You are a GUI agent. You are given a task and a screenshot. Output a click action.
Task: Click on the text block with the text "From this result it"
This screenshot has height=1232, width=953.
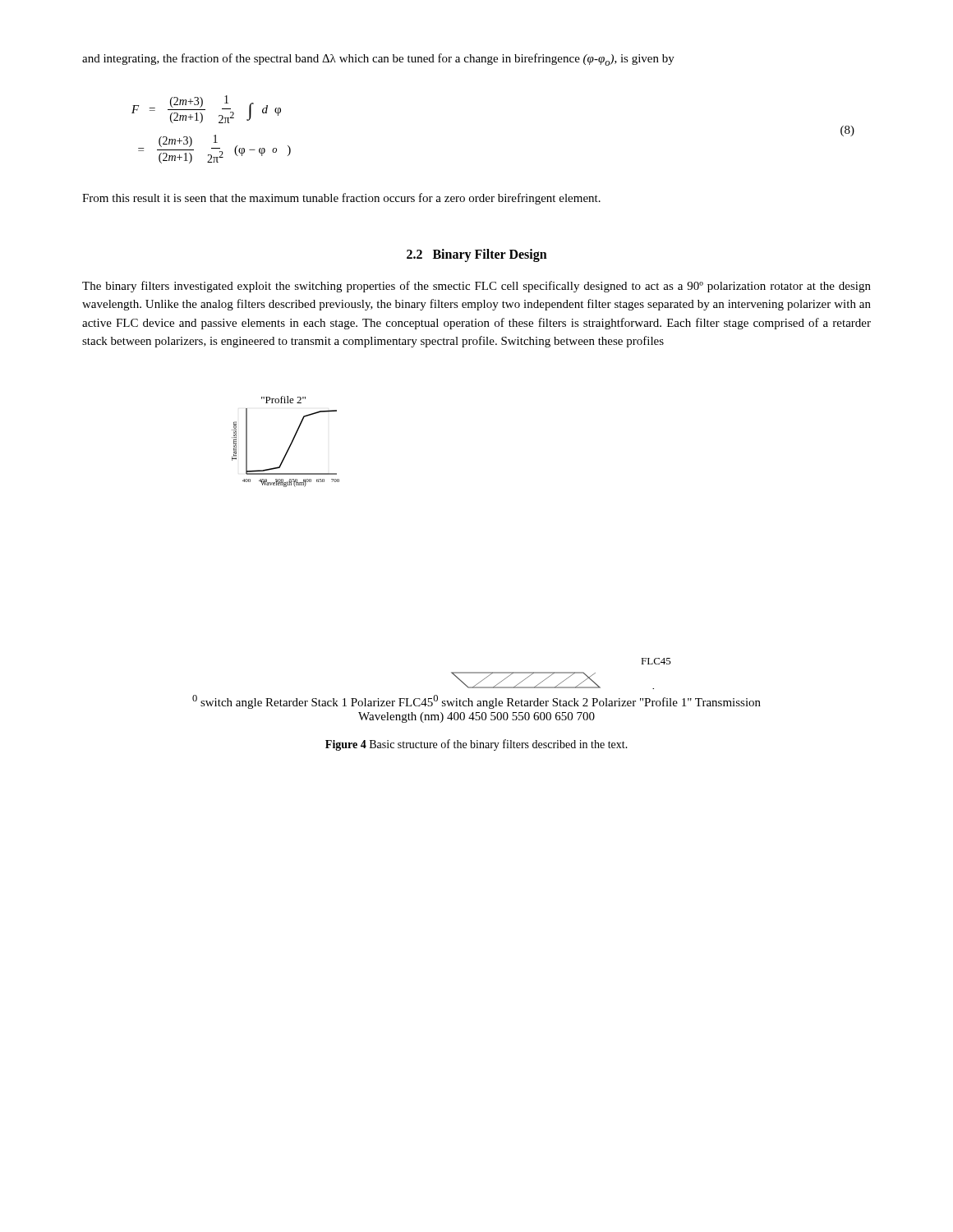point(342,198)
